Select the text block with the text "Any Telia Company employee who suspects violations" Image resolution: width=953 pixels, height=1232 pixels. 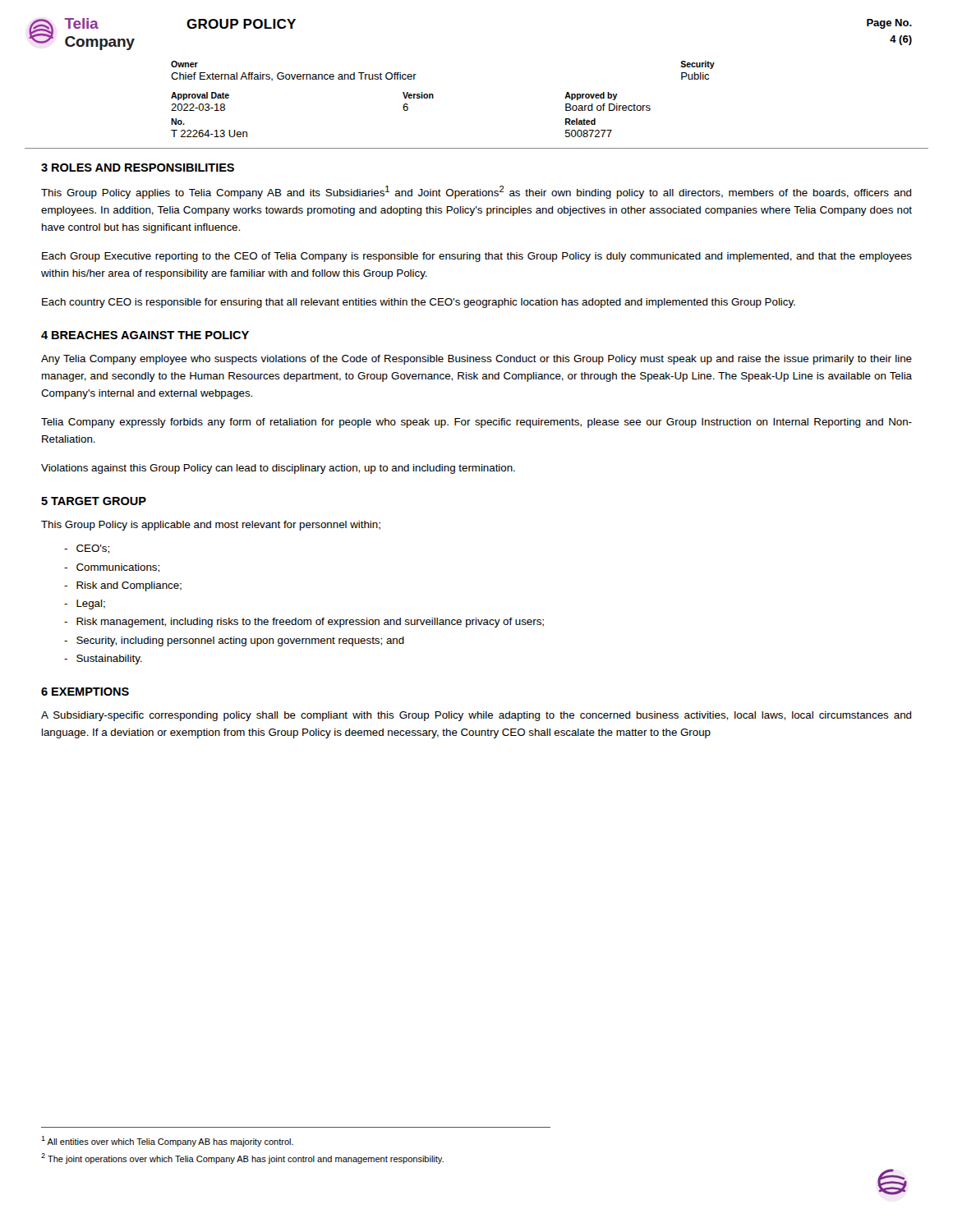click(x=476, y=376)
